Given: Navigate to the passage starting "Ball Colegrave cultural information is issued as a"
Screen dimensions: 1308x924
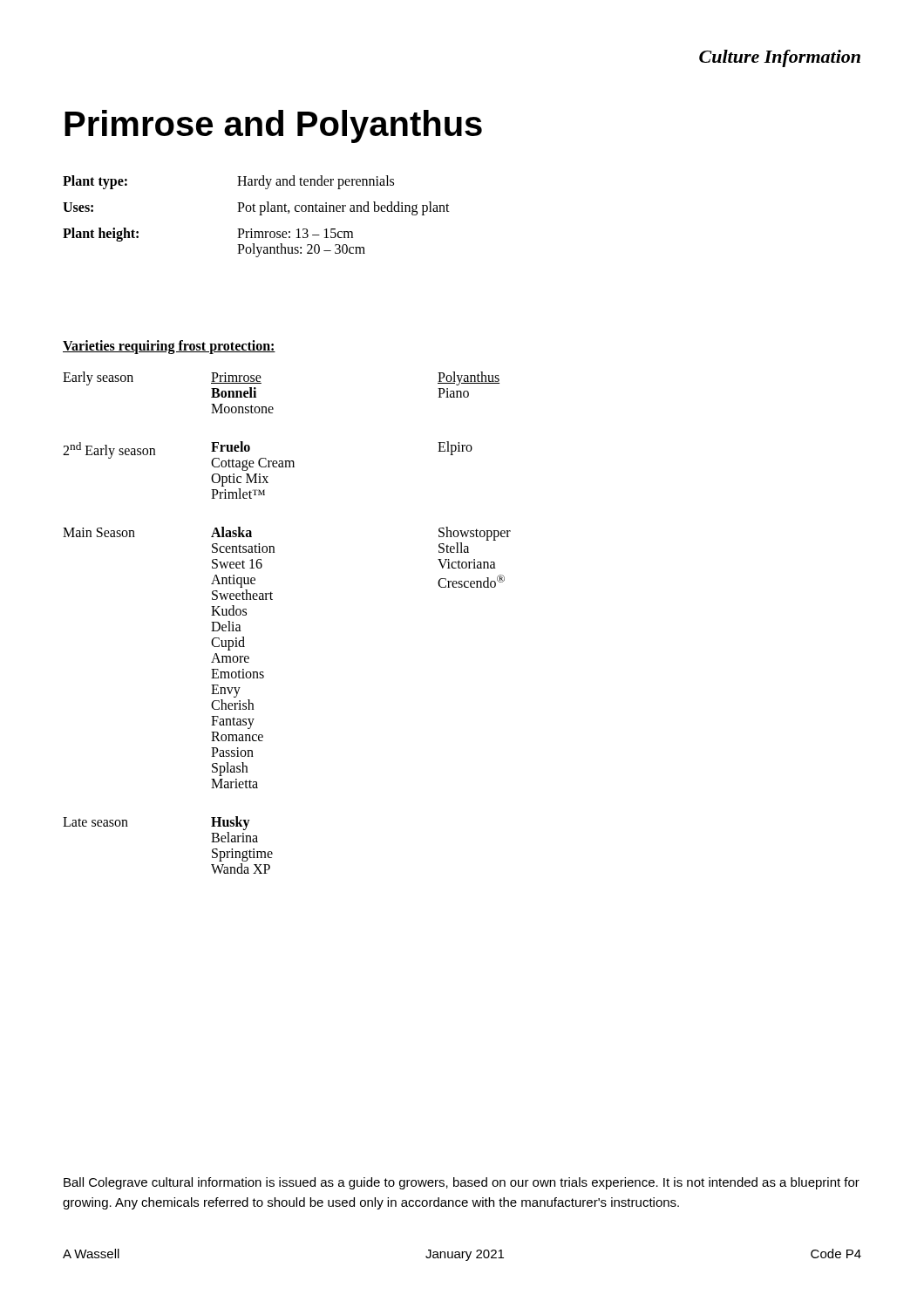Looking at the screenshot, I should tap(461, 1192).
